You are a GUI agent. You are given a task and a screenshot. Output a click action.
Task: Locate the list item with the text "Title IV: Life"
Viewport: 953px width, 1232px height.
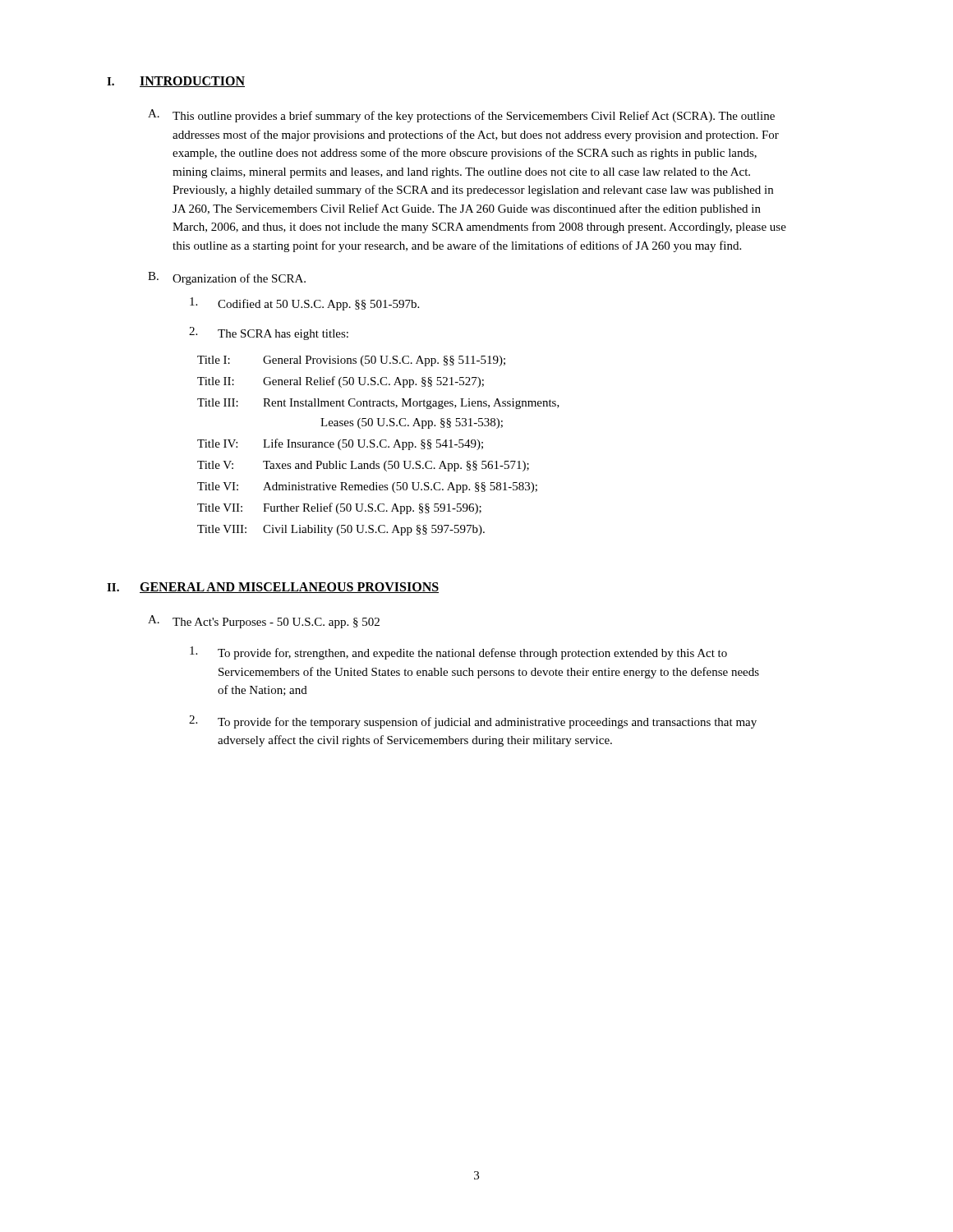[340, 444]
